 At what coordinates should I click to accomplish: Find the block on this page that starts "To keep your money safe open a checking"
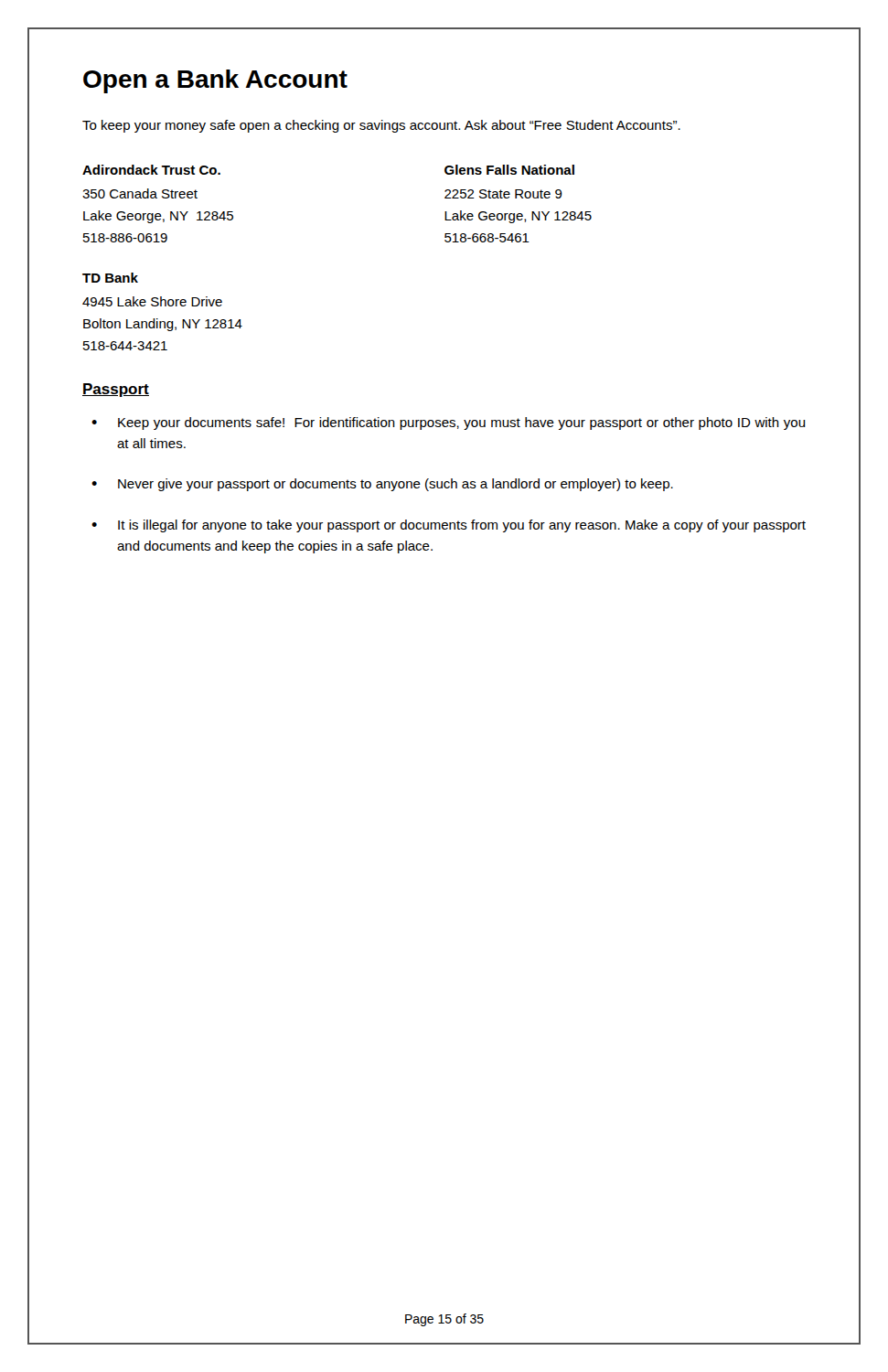[382, 125]
